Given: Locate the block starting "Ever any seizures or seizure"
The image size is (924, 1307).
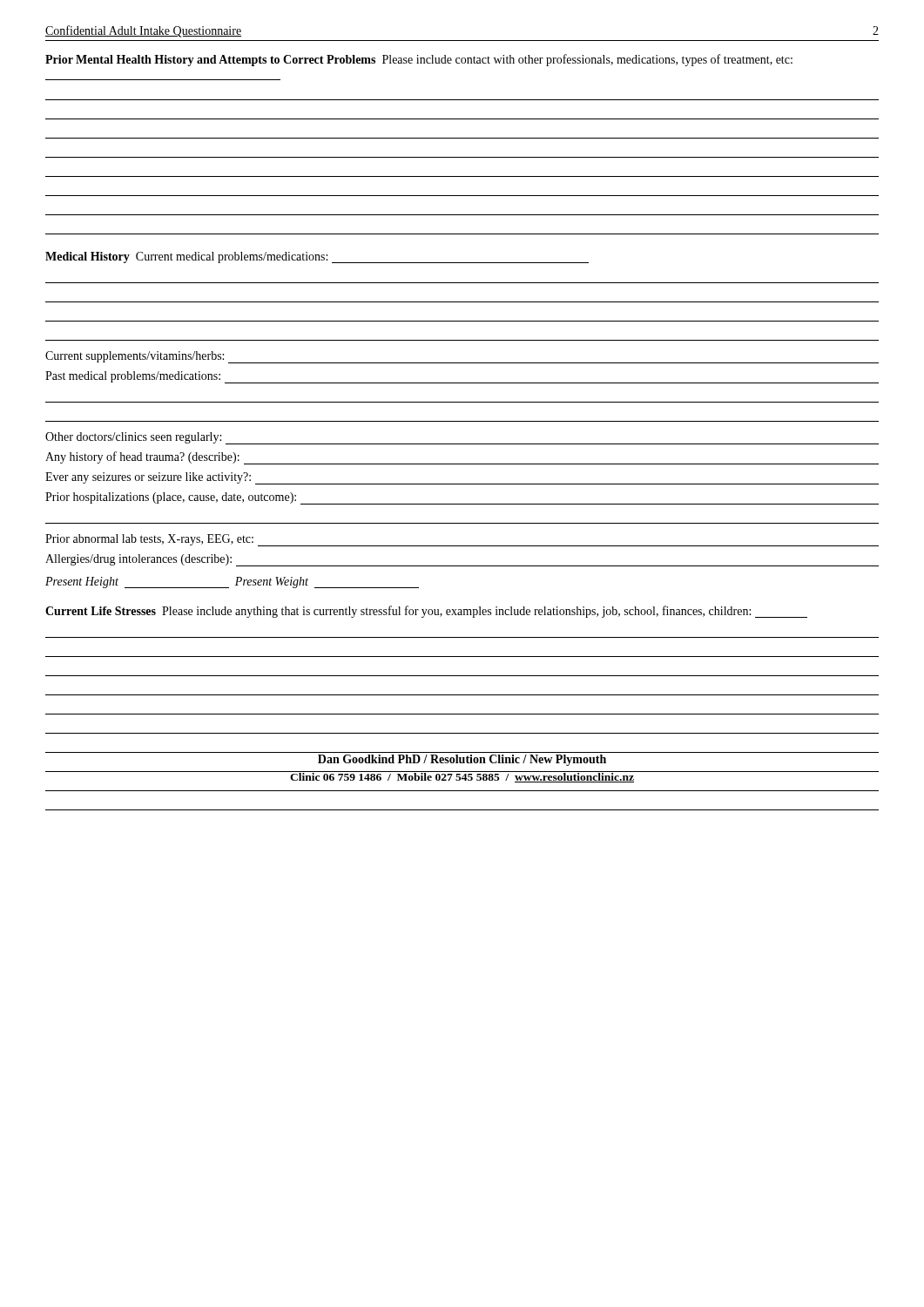Looking at the screenshot, I should click(462, 478).
